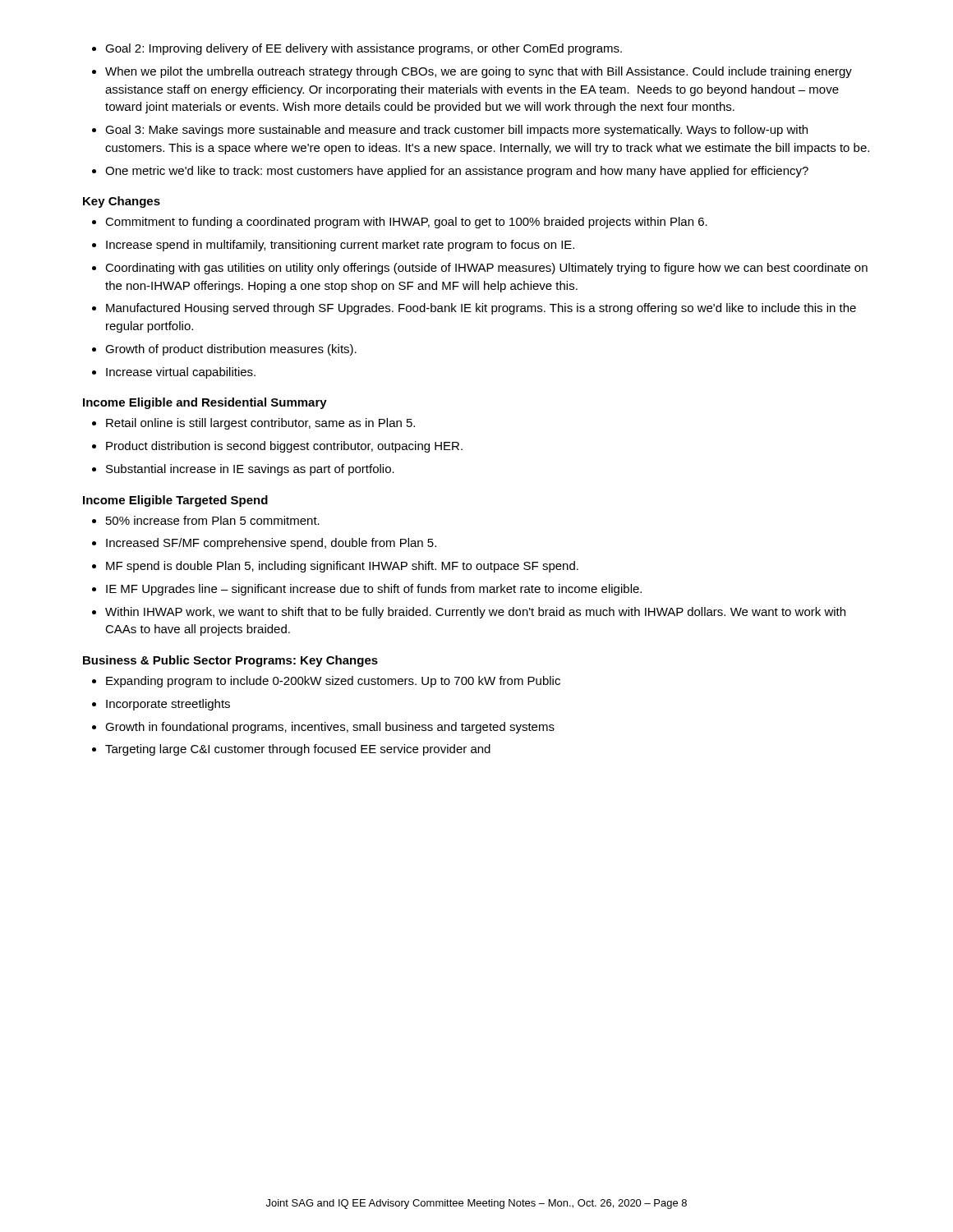Select the element starting "Goal 2: Improving delivery of EE delivery"
Image resolution: width=953 pixels, height=1232 pixels.
point(488,48)
